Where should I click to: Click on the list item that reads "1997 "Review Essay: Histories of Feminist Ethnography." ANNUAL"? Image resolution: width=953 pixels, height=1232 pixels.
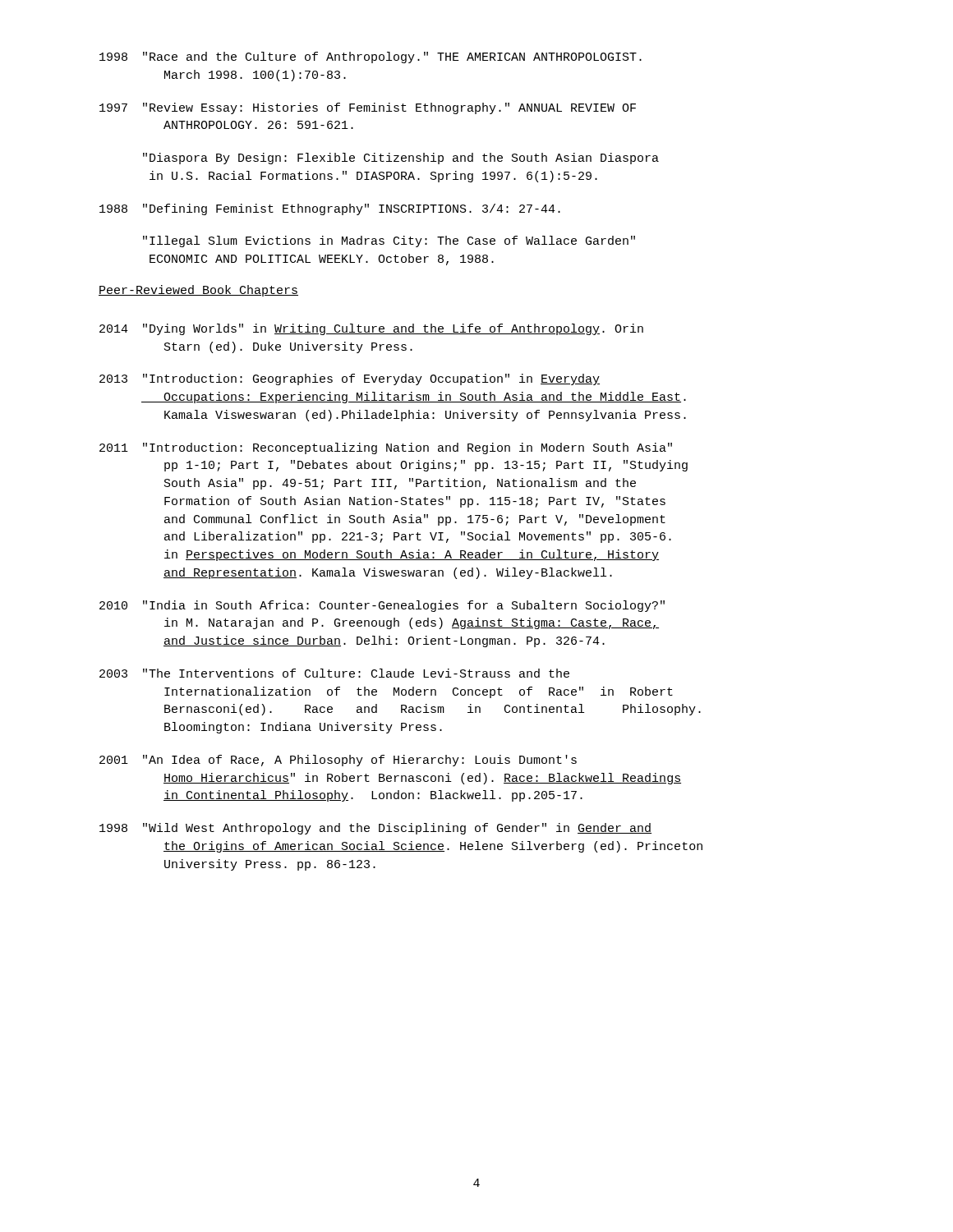coord(368,118)
